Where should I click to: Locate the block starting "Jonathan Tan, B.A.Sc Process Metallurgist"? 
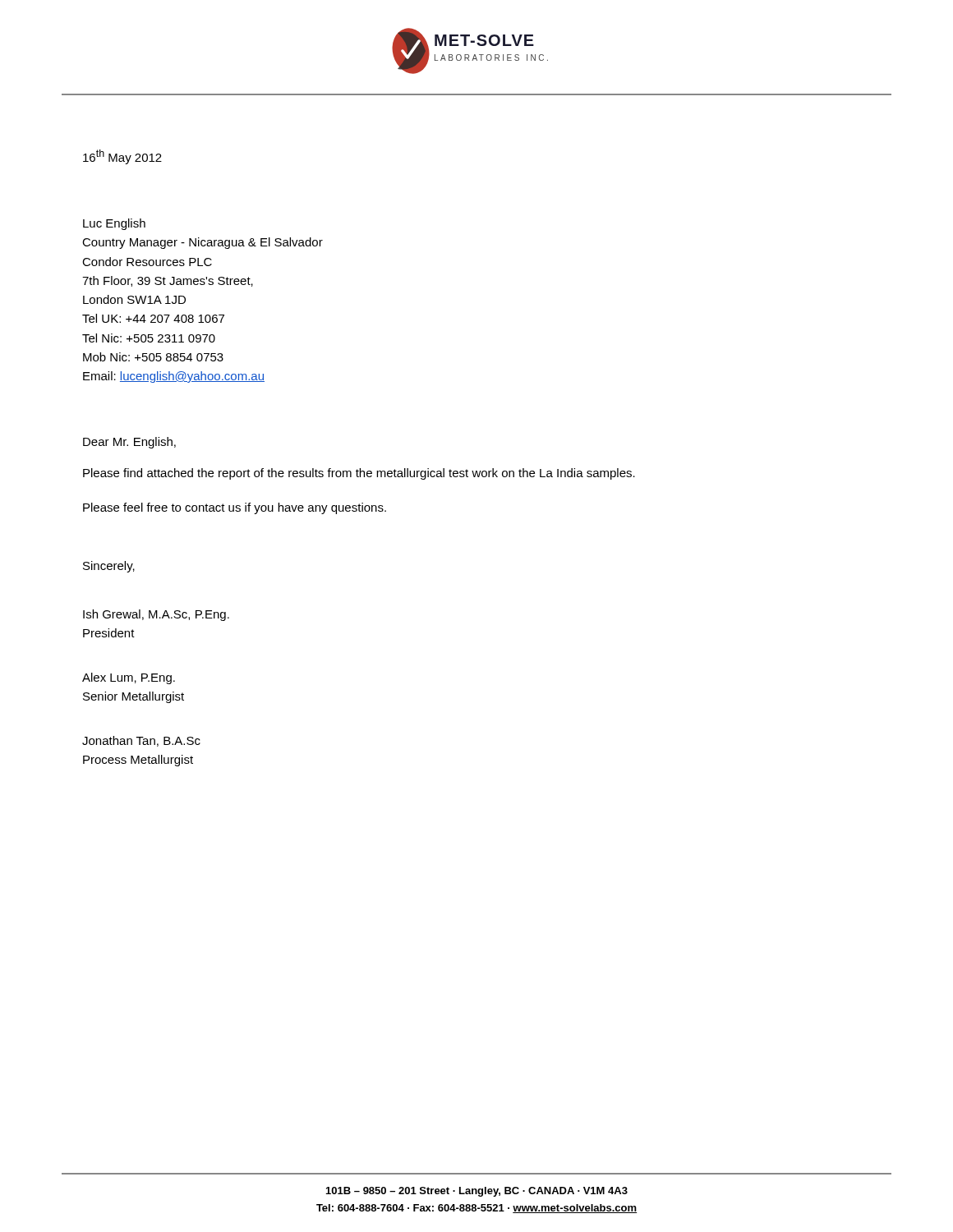point(141,750)
